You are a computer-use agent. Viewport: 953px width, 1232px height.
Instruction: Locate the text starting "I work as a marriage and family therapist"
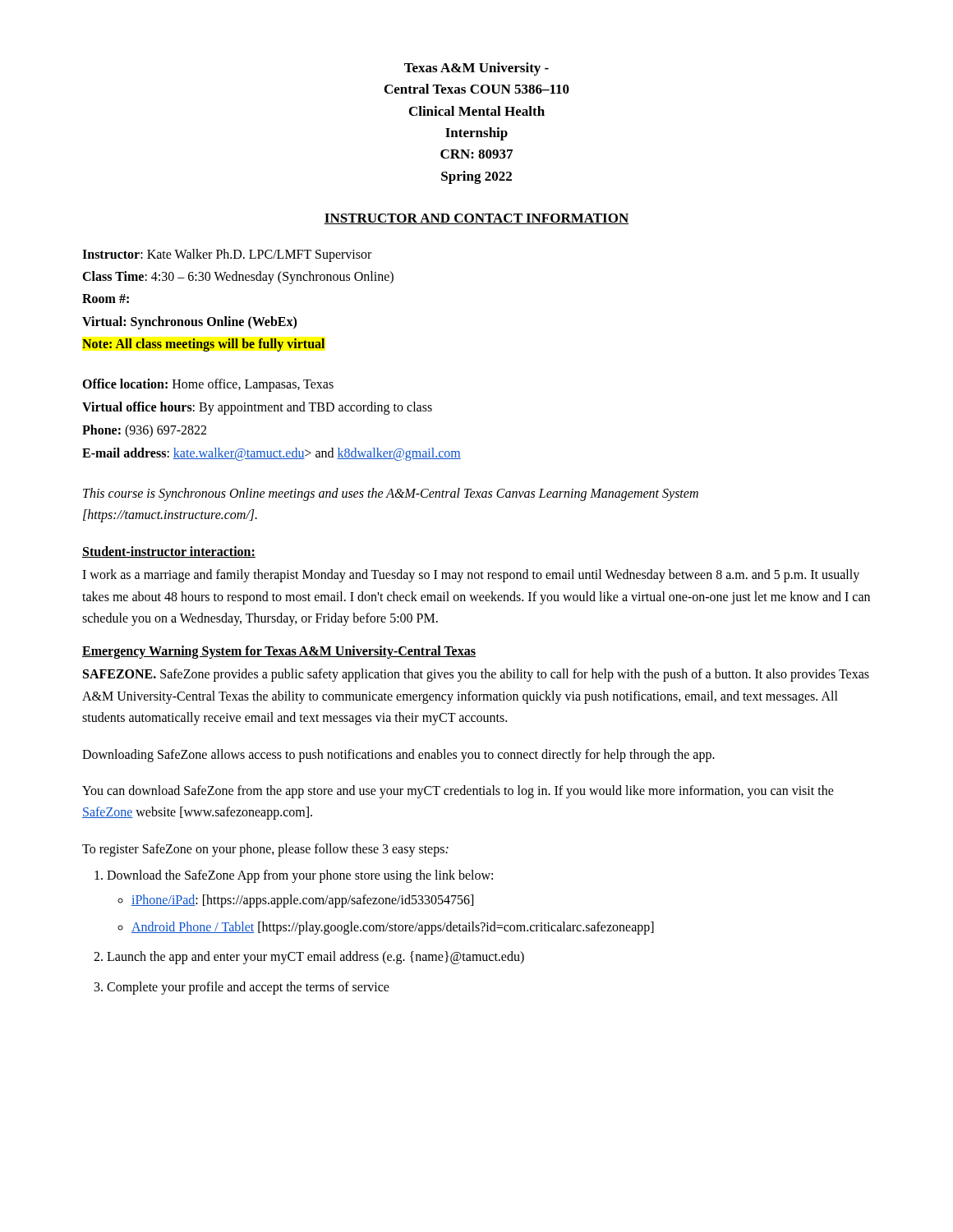click(476, 596)
